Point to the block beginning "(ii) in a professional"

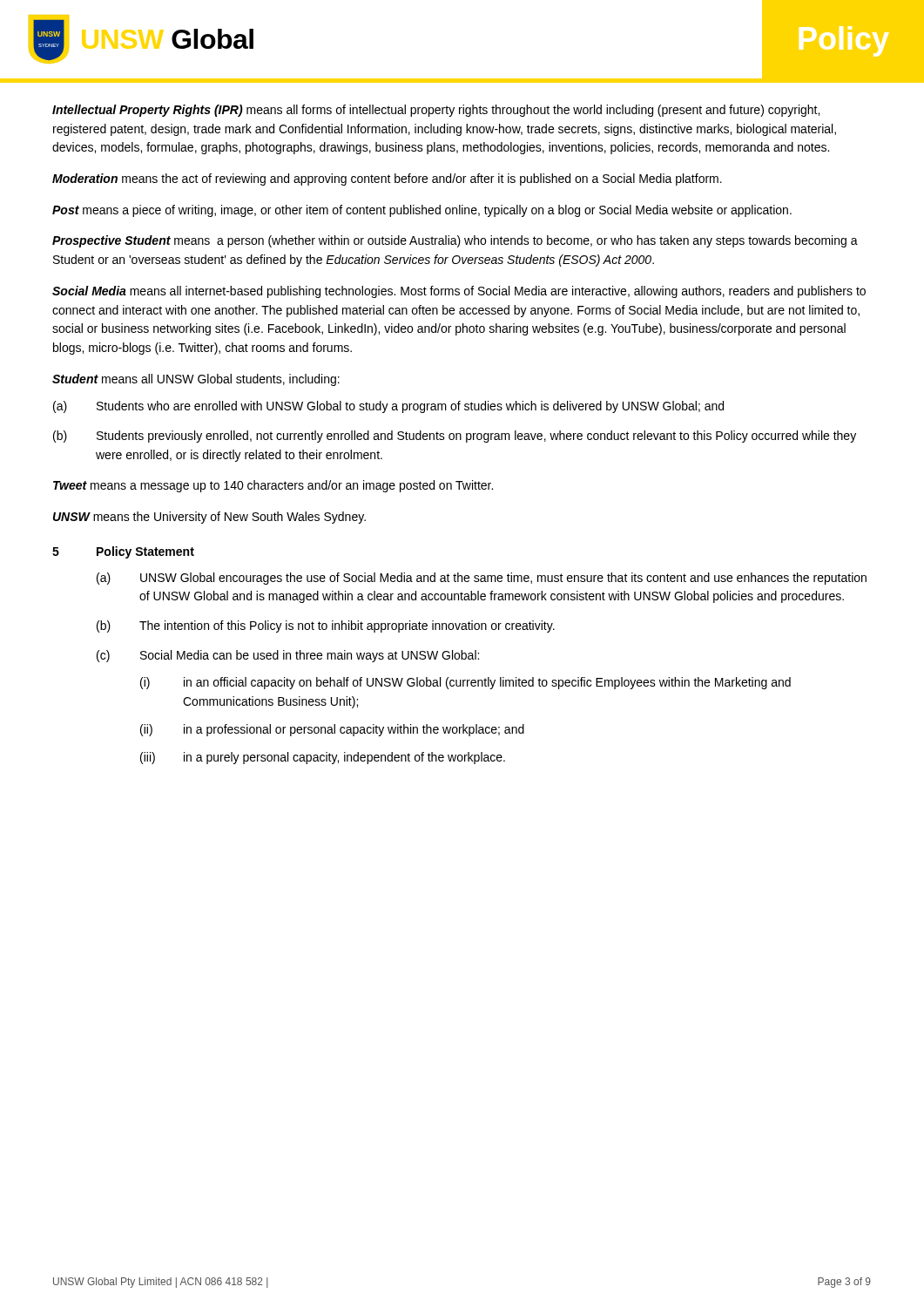(x=462, y=730)
